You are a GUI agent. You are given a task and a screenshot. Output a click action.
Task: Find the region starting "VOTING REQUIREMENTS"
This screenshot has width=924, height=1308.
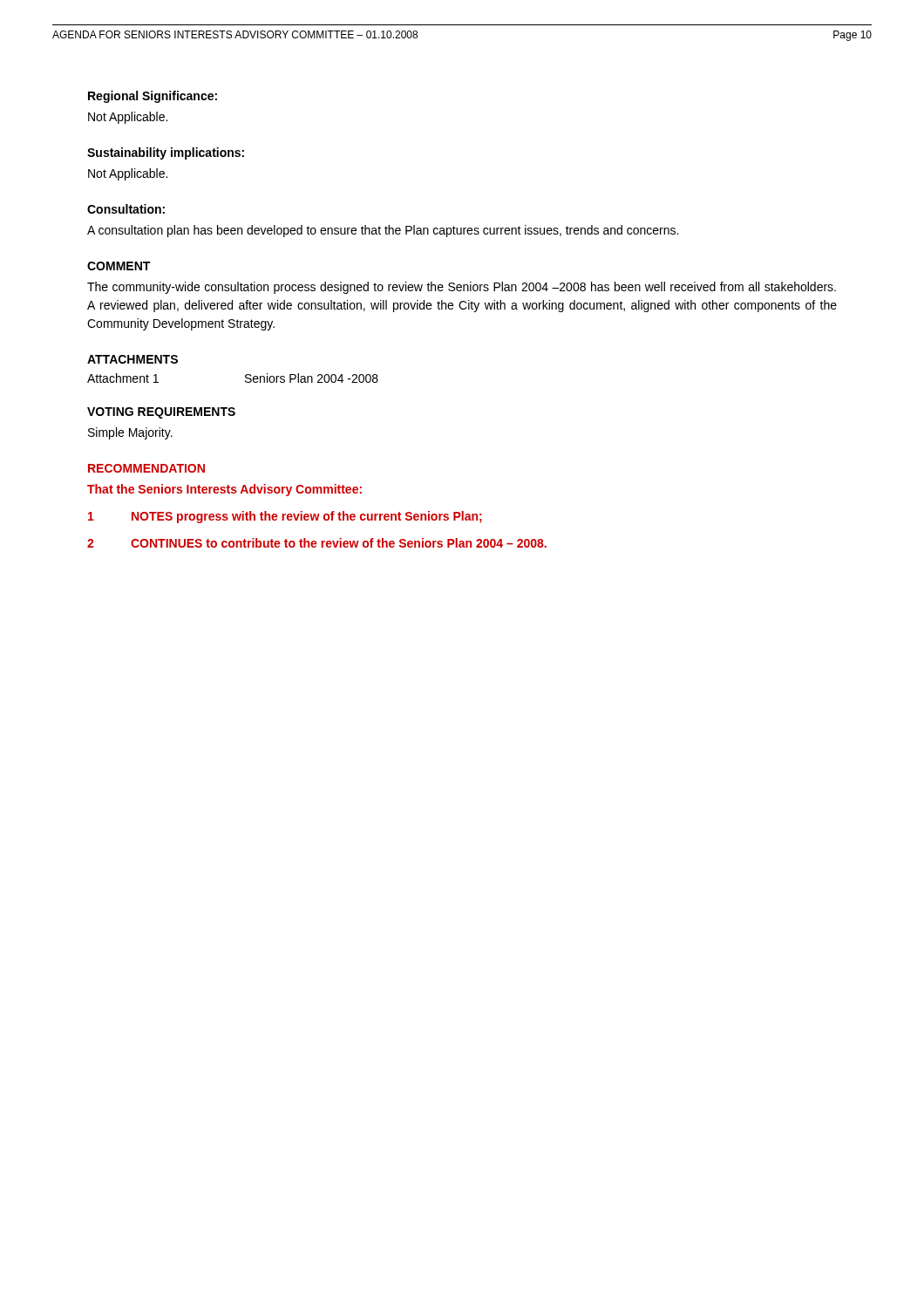161,412
